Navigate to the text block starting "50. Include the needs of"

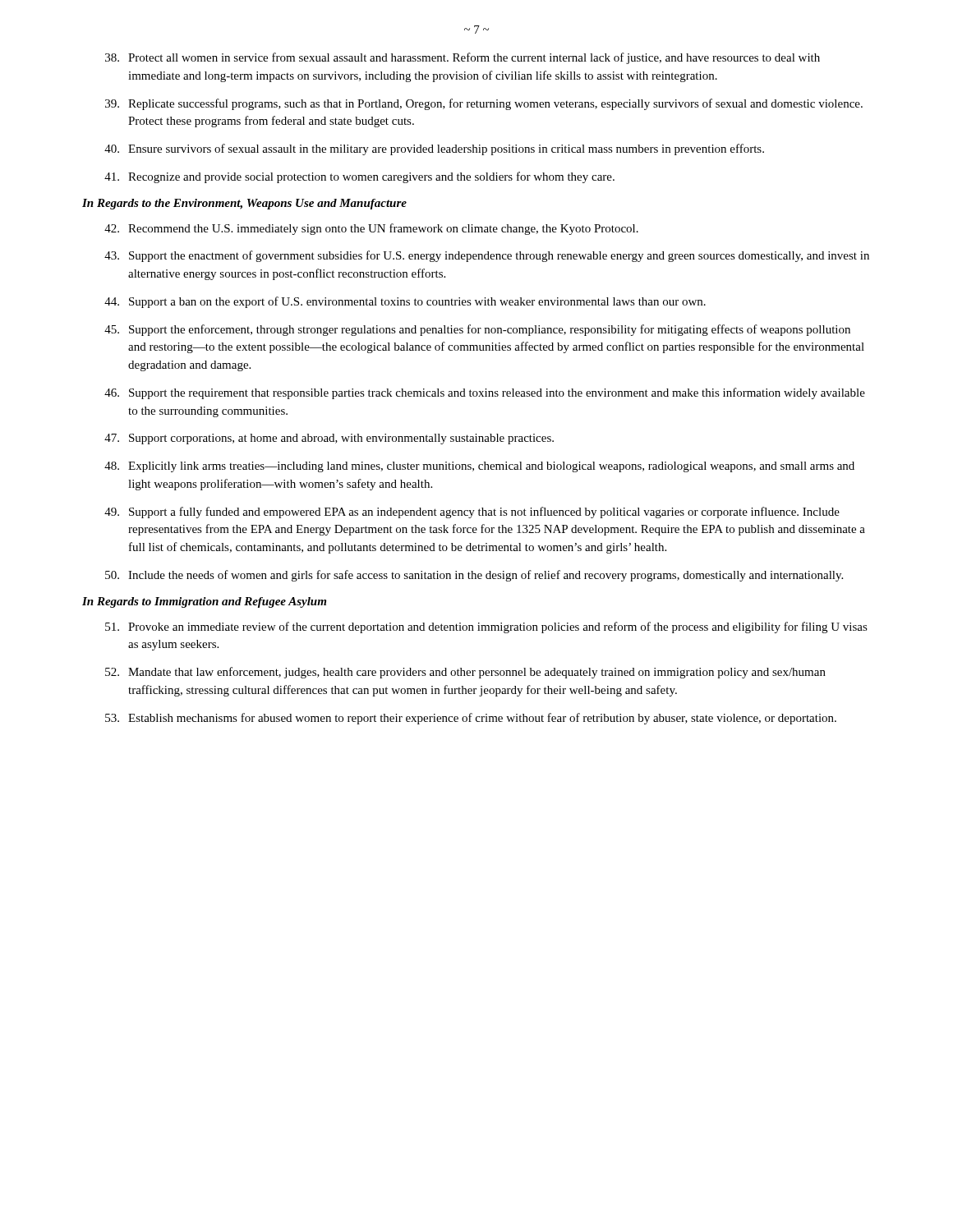coord(476,575)
